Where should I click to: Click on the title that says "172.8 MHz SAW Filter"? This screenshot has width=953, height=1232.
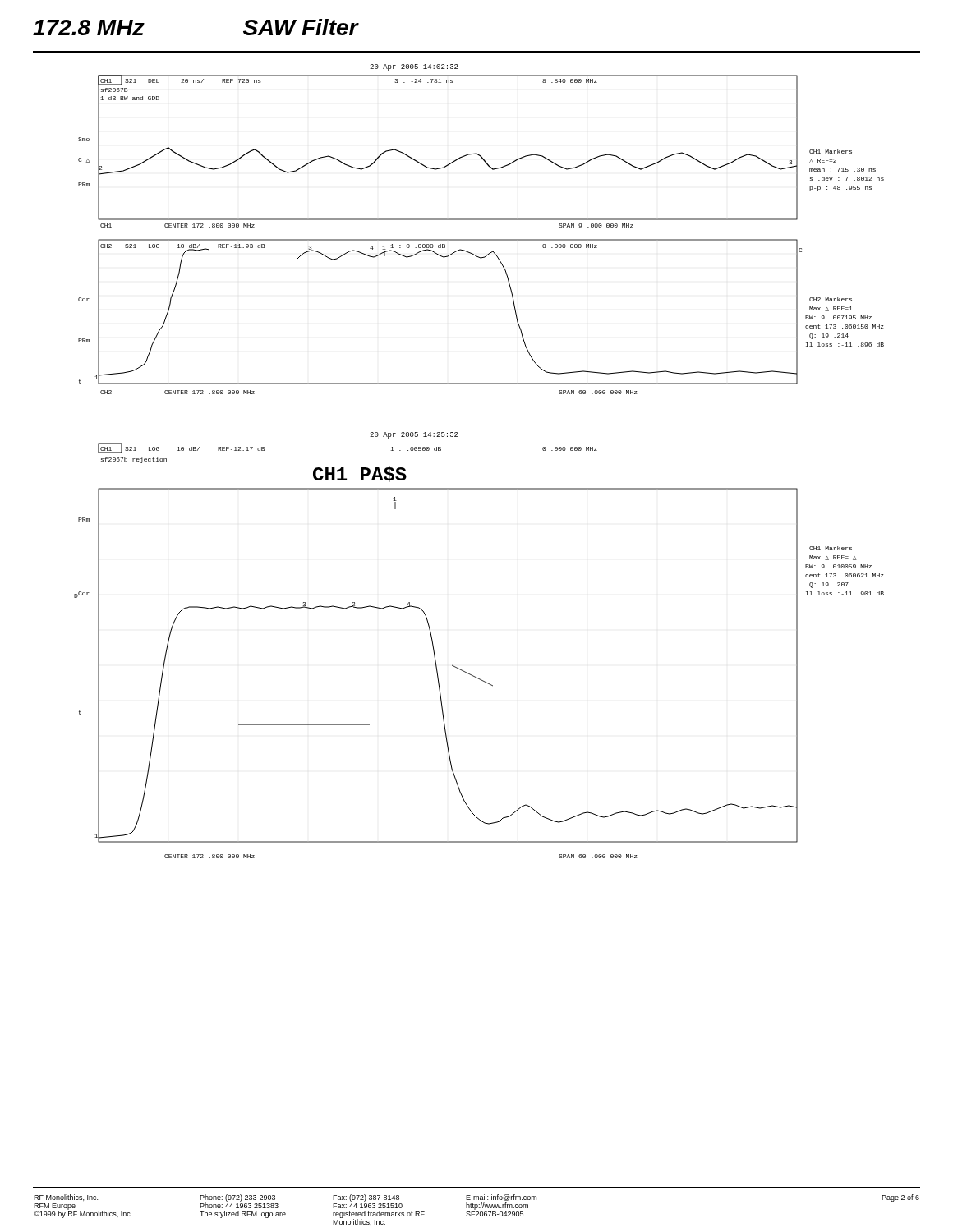[84, 27]
